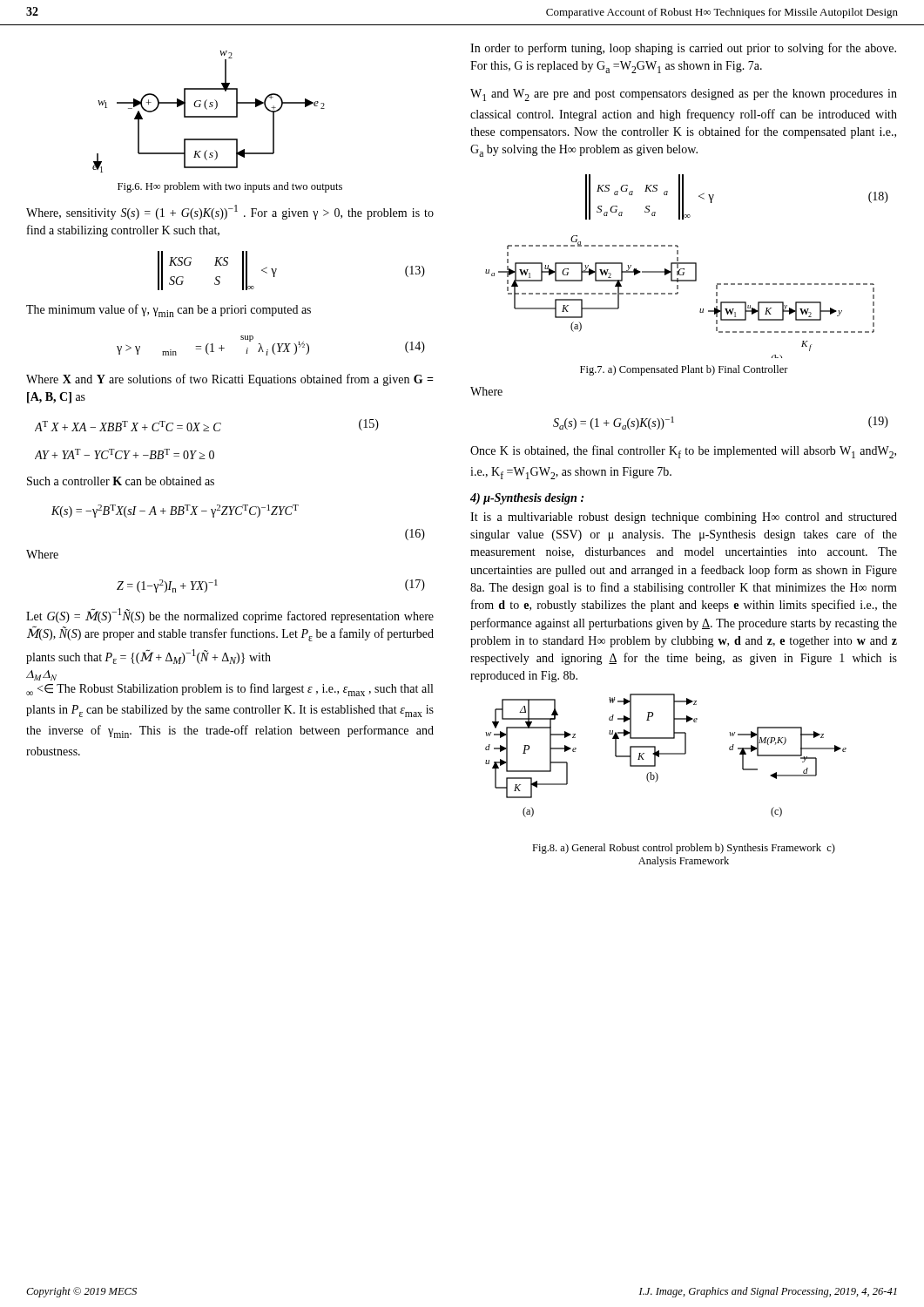Viewport: 924px width, 1307px height.
Task: Click on the block starting "Once K is"
Action: point(684,463)
